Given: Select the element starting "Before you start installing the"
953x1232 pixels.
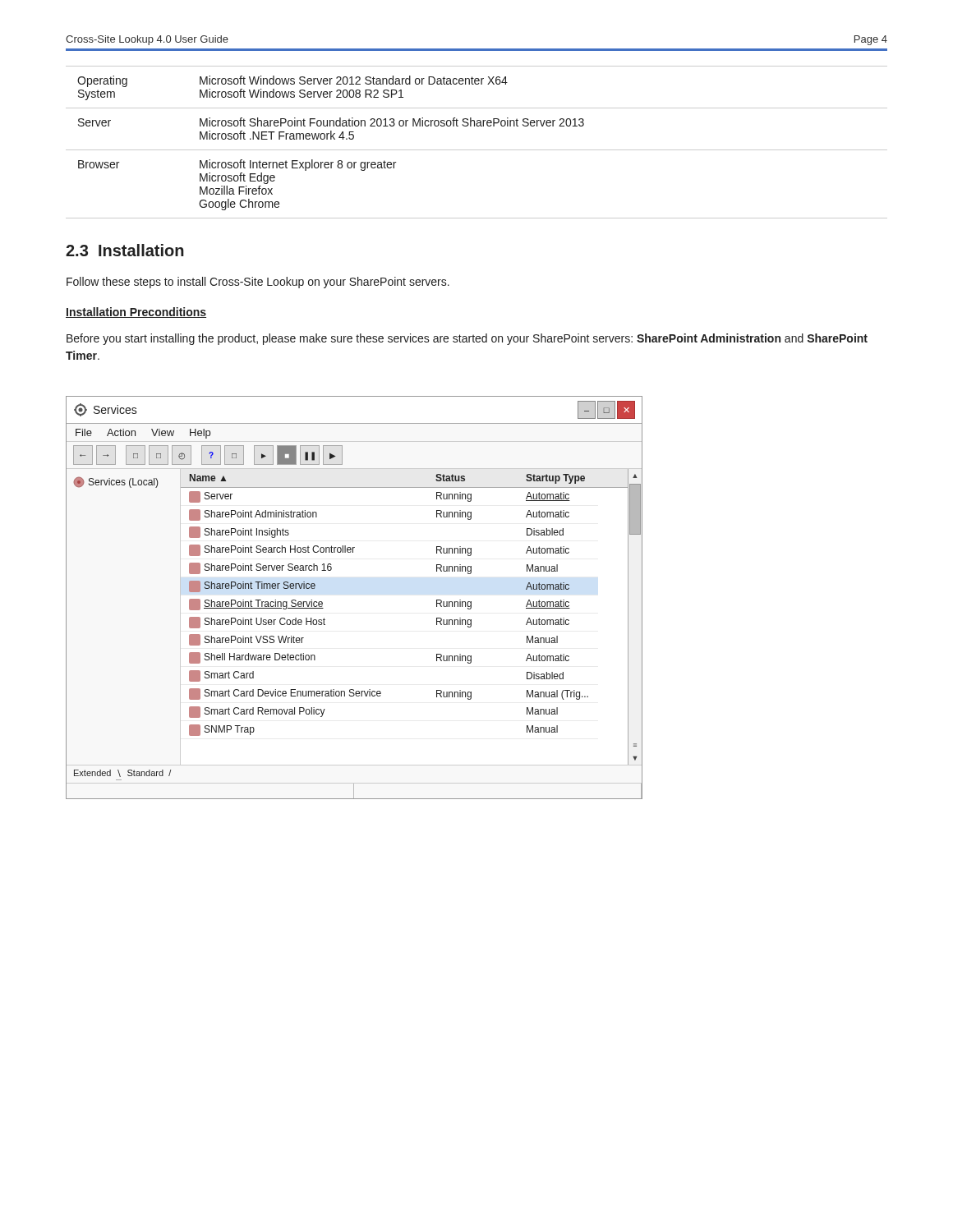Looking at the screenshot, I should tap(467, 347).
